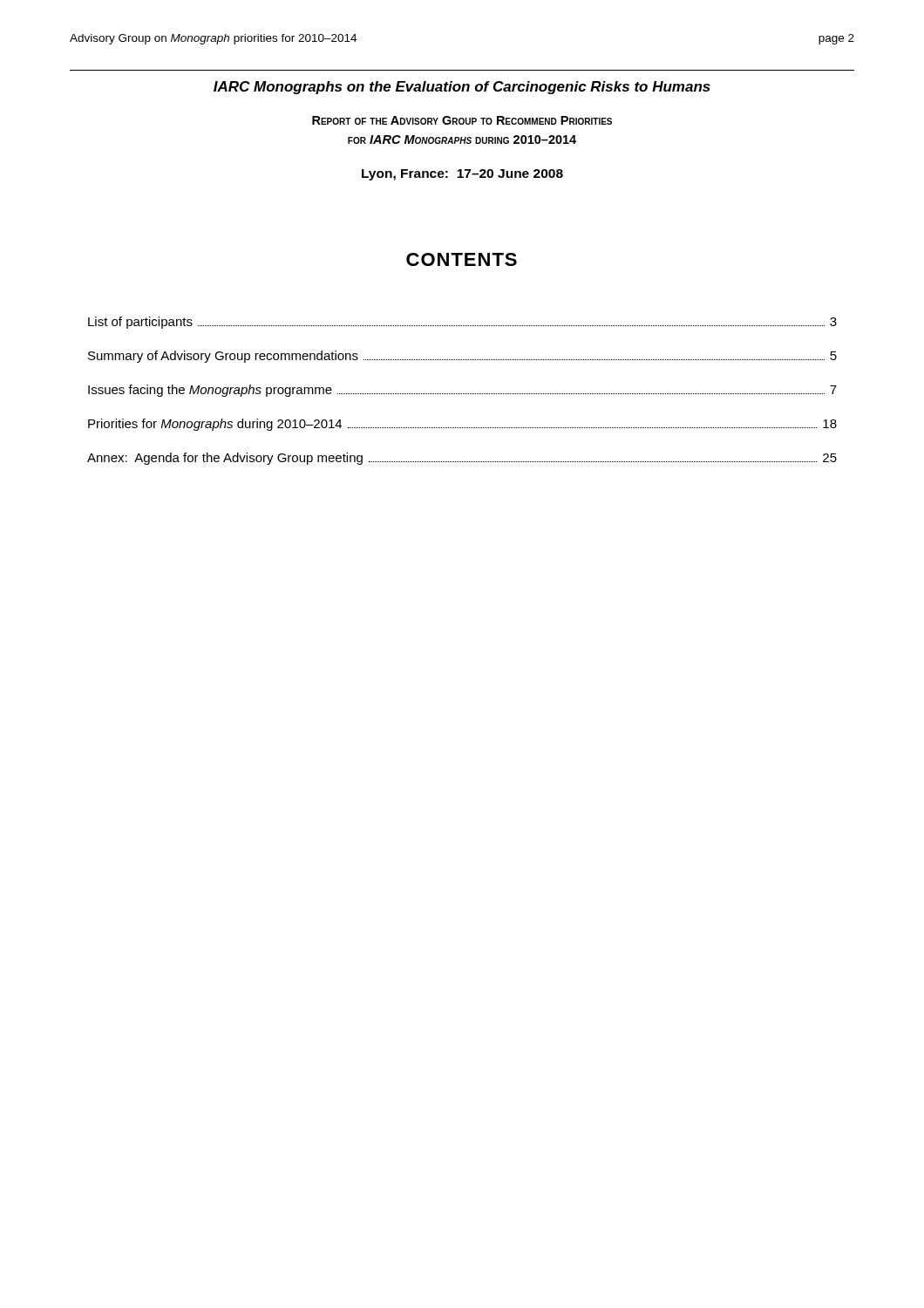Find the title on this page that starts "IARC Monographs on the Evaluation of"
This screenshot has width=924, height=1308.
pyautogui.click(x=462, y=87)
